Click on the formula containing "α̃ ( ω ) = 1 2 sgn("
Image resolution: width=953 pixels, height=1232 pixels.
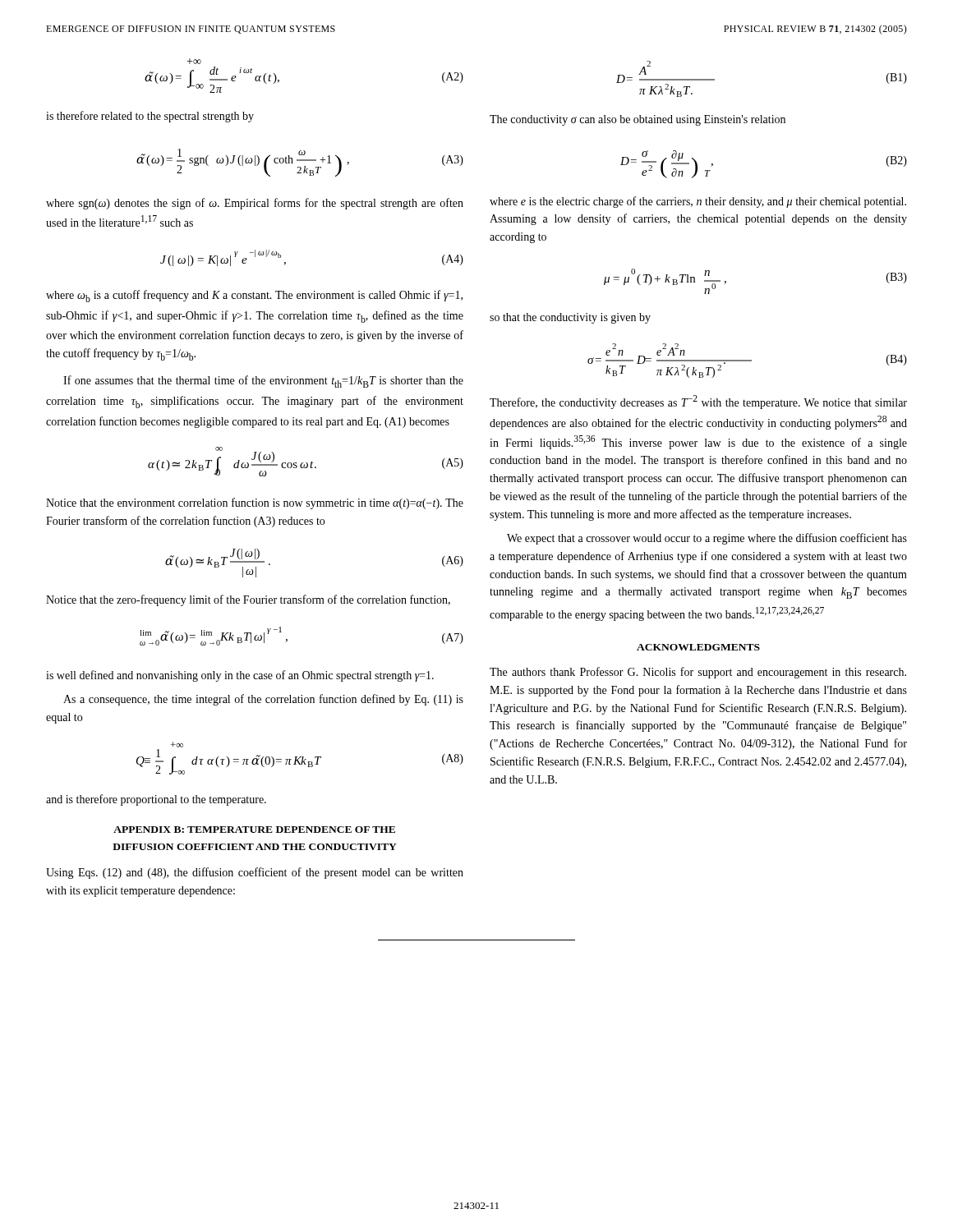pos(255,160)
